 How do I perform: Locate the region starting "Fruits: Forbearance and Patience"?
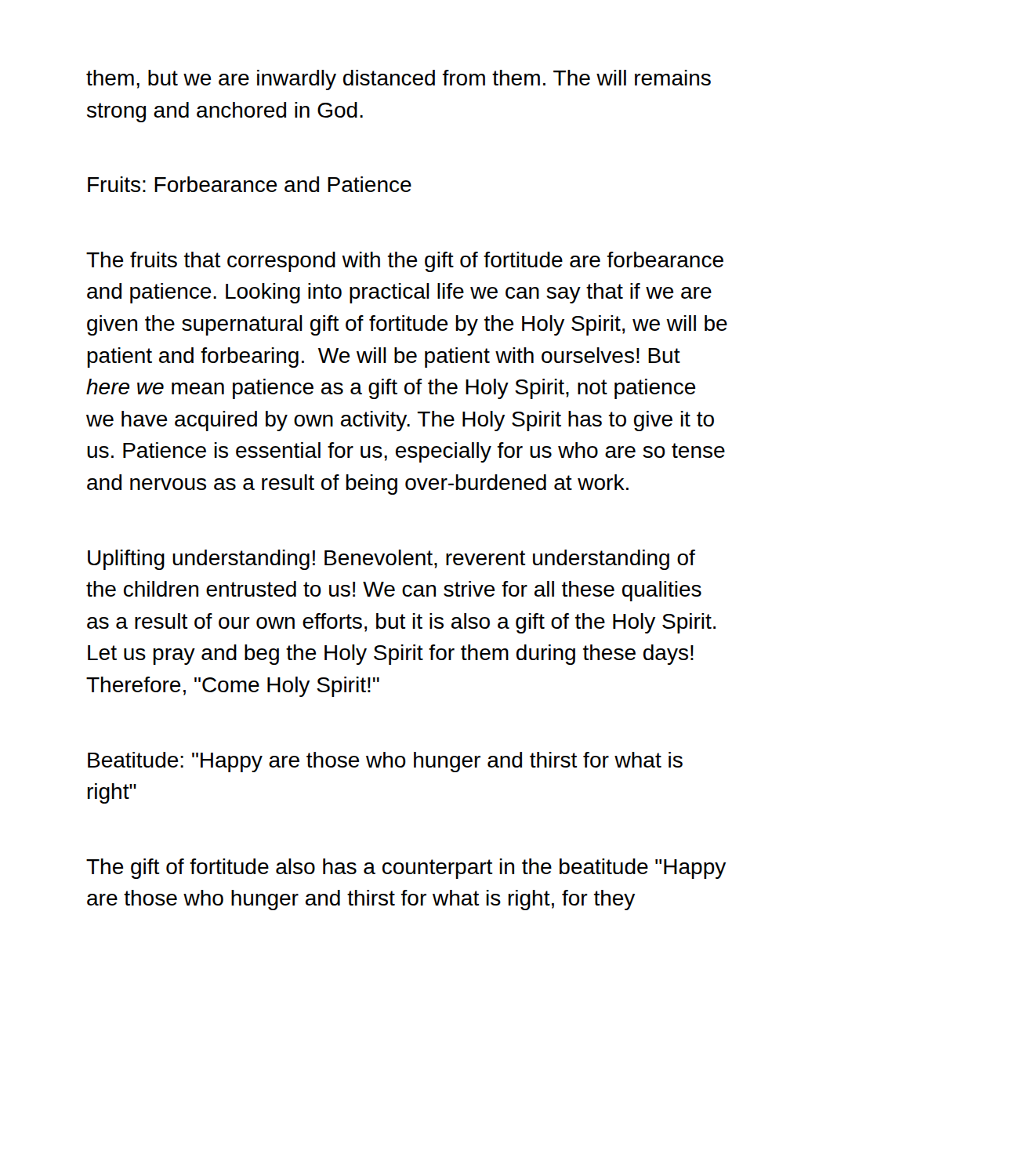pyautogui.click(x=249, y=185)
